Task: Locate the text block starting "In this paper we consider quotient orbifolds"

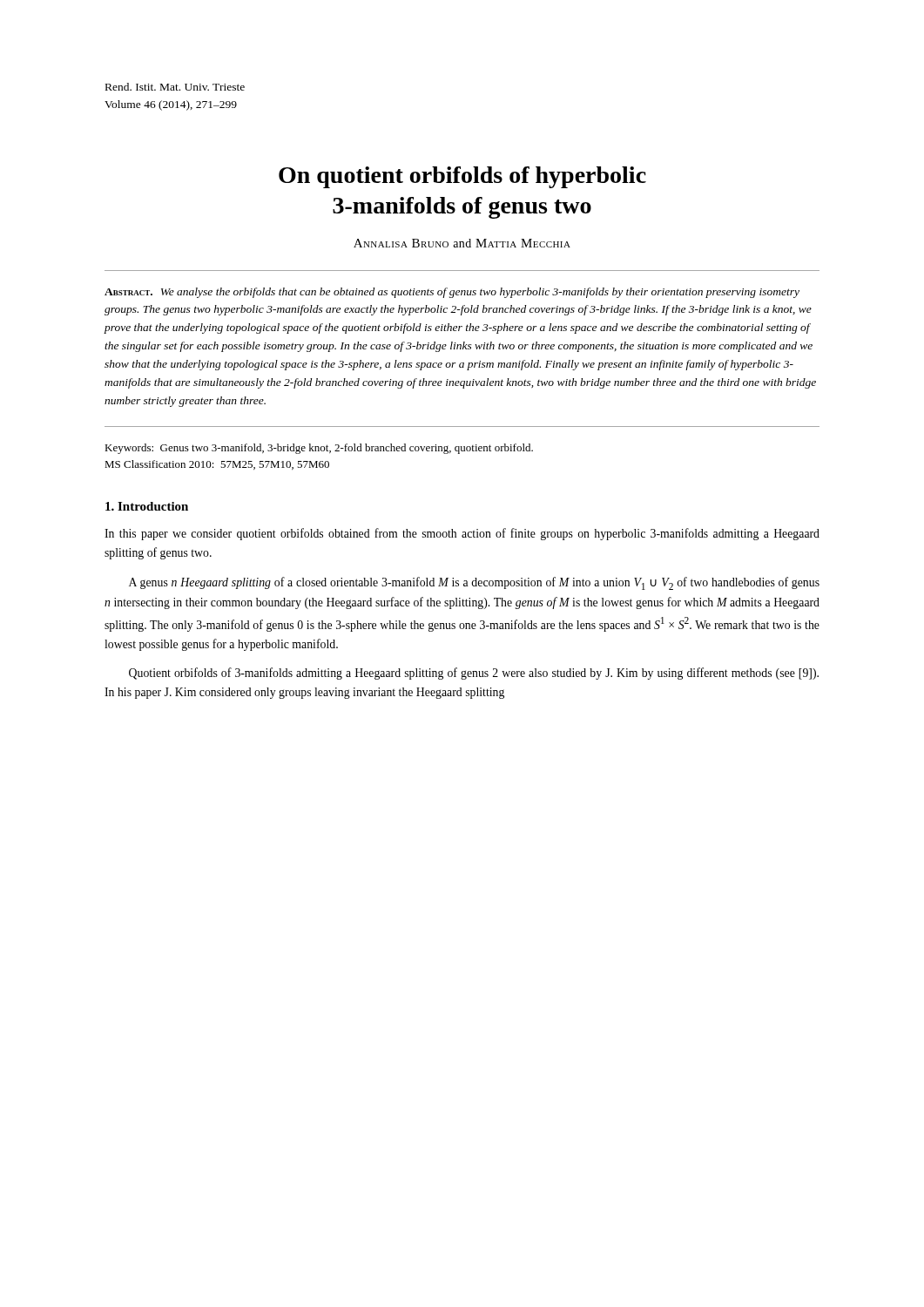Action: click(462, 544)
